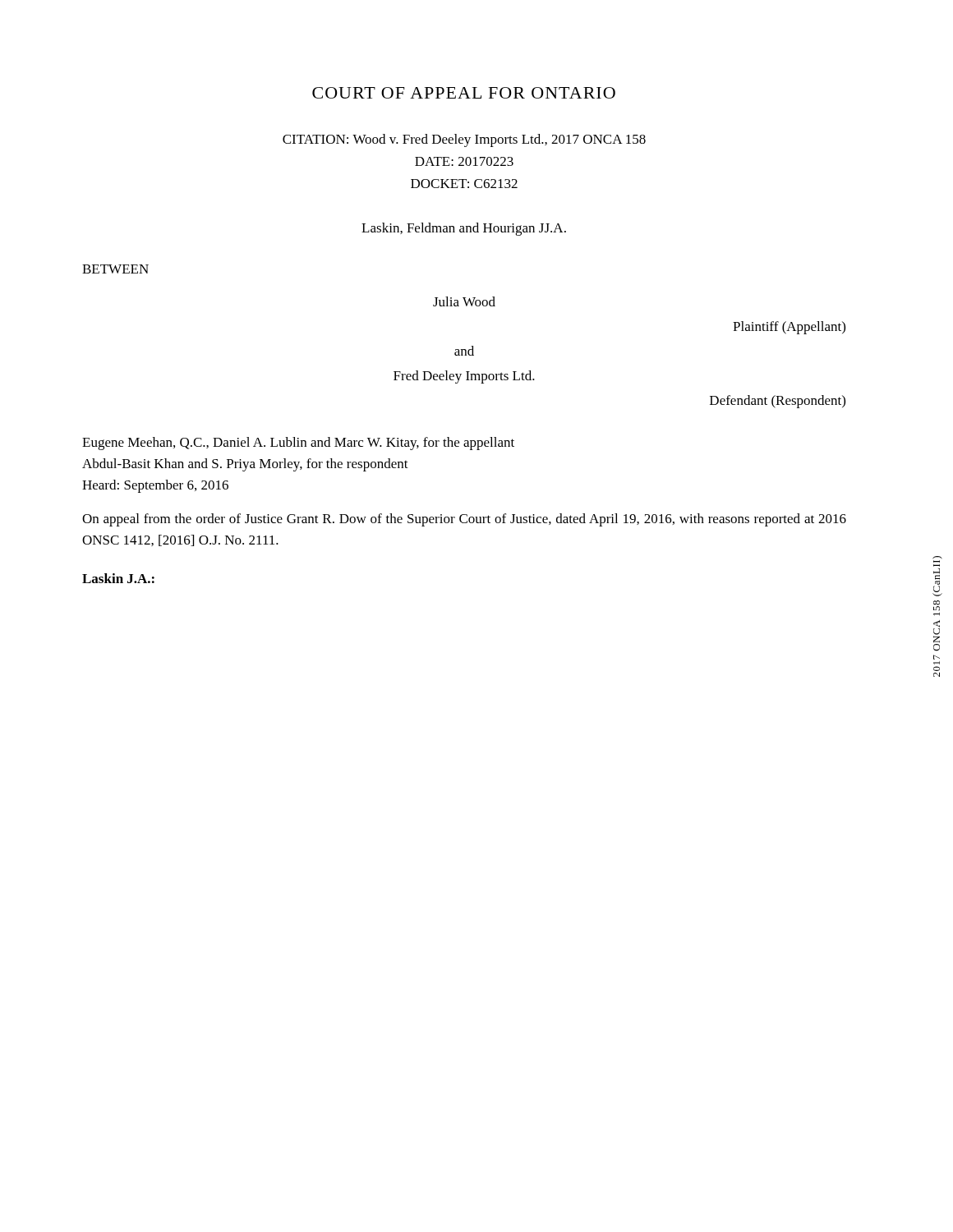
Task: Select the text block that reads "CITATION: Wood v. Fred Deeley Imports"
Action: point(464,162)
